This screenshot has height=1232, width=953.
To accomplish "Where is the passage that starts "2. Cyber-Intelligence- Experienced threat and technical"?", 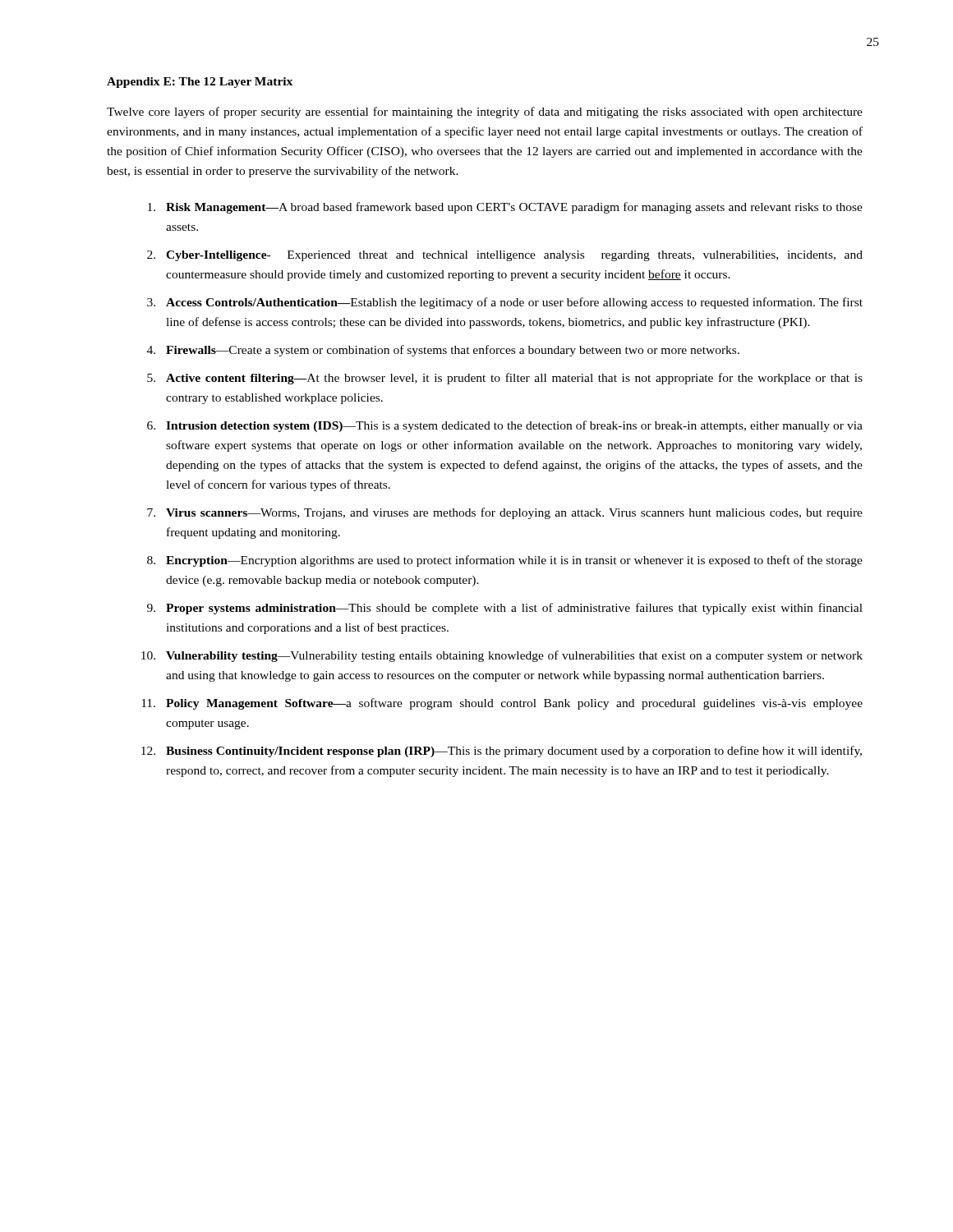I will point(493,265).
